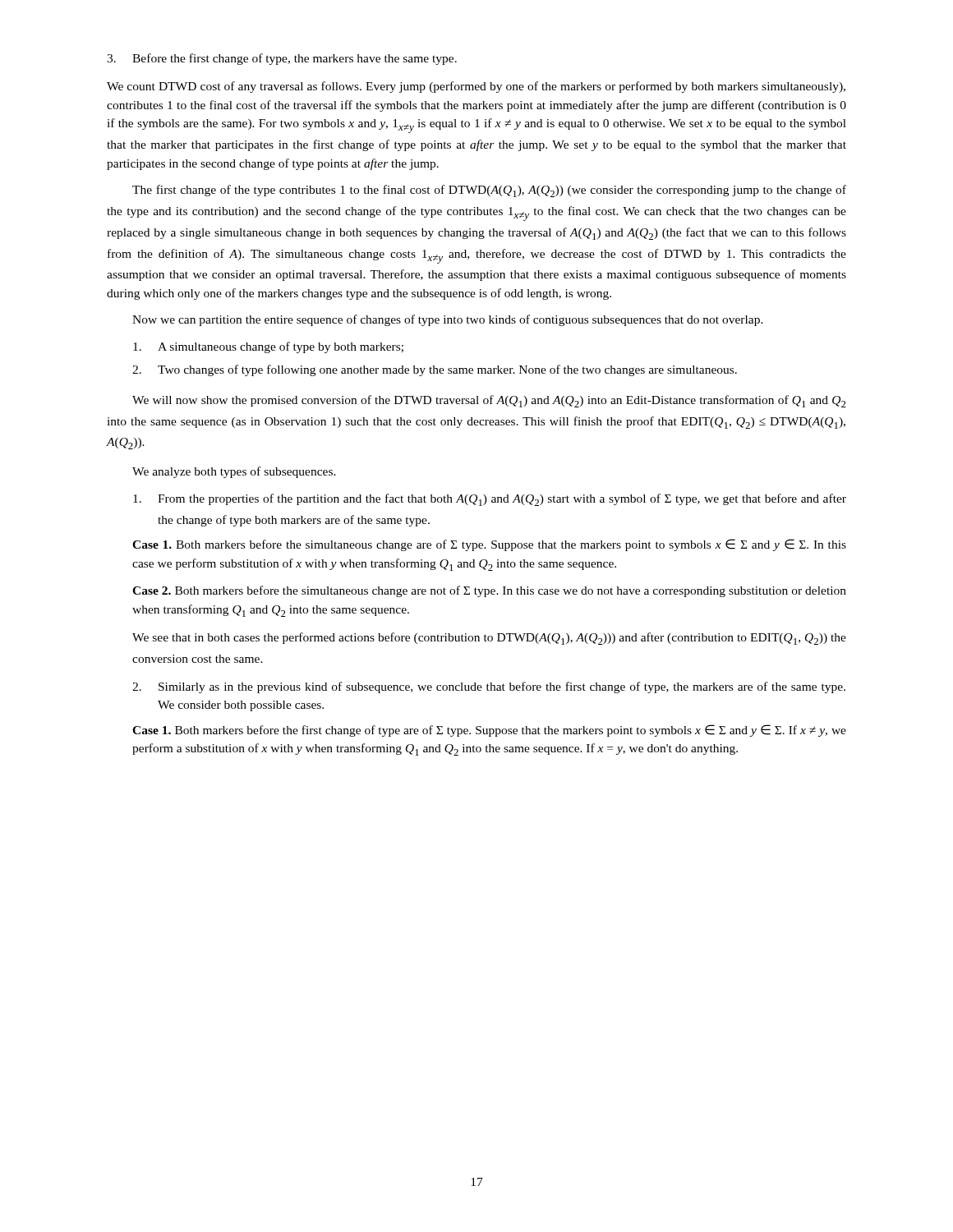The image size is (953, 1232).
Task: Click the passage that begins "Now we can partition the entire sequence"
Action: [x=476, y=320]
